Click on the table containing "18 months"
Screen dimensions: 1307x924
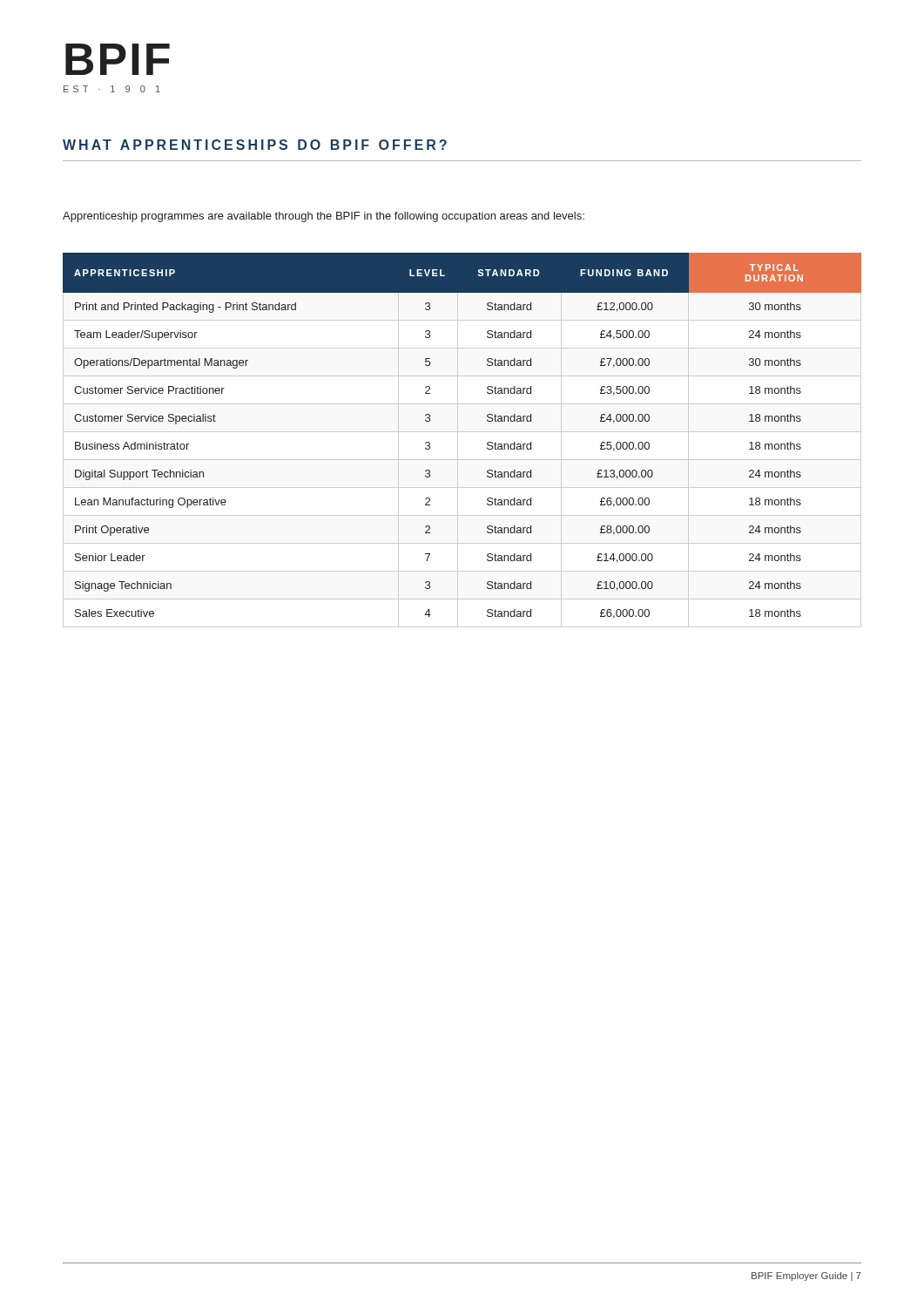[x=462, y=440]
